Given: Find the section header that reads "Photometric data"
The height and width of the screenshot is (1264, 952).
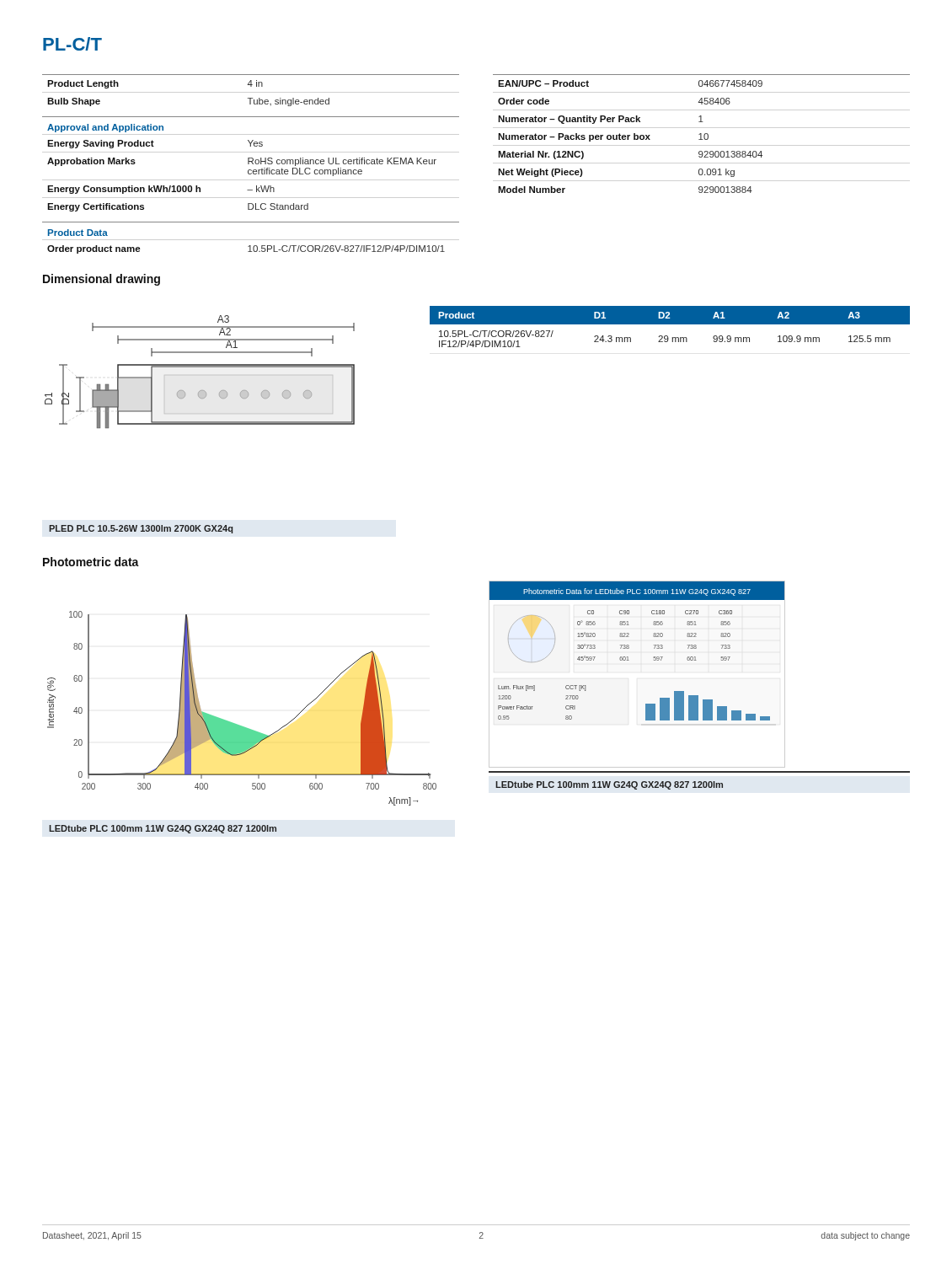Looking at the screenshot, I should [x=90, y=562].
